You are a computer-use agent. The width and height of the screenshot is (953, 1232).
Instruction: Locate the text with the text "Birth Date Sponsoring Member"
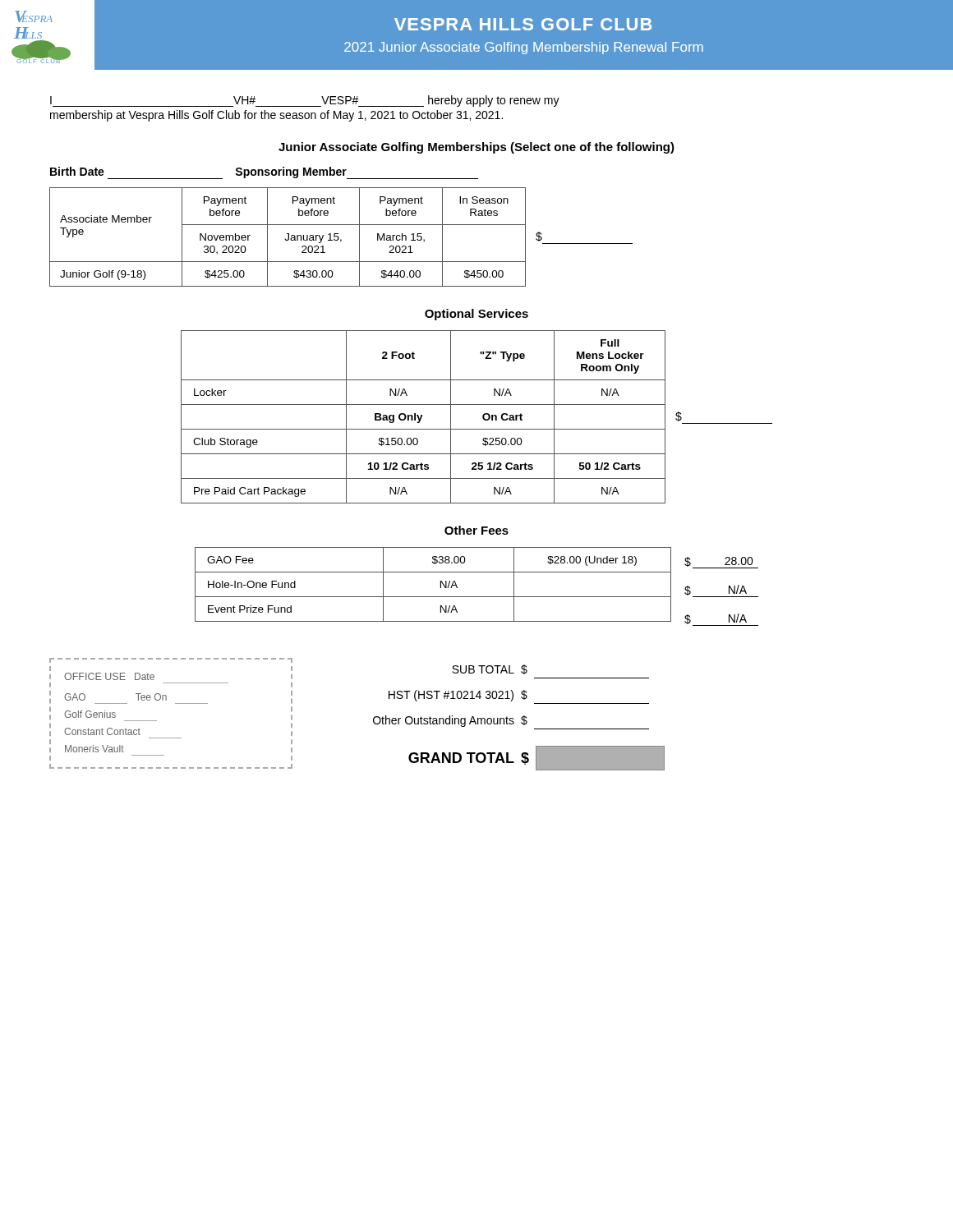(x=264, y=172)
